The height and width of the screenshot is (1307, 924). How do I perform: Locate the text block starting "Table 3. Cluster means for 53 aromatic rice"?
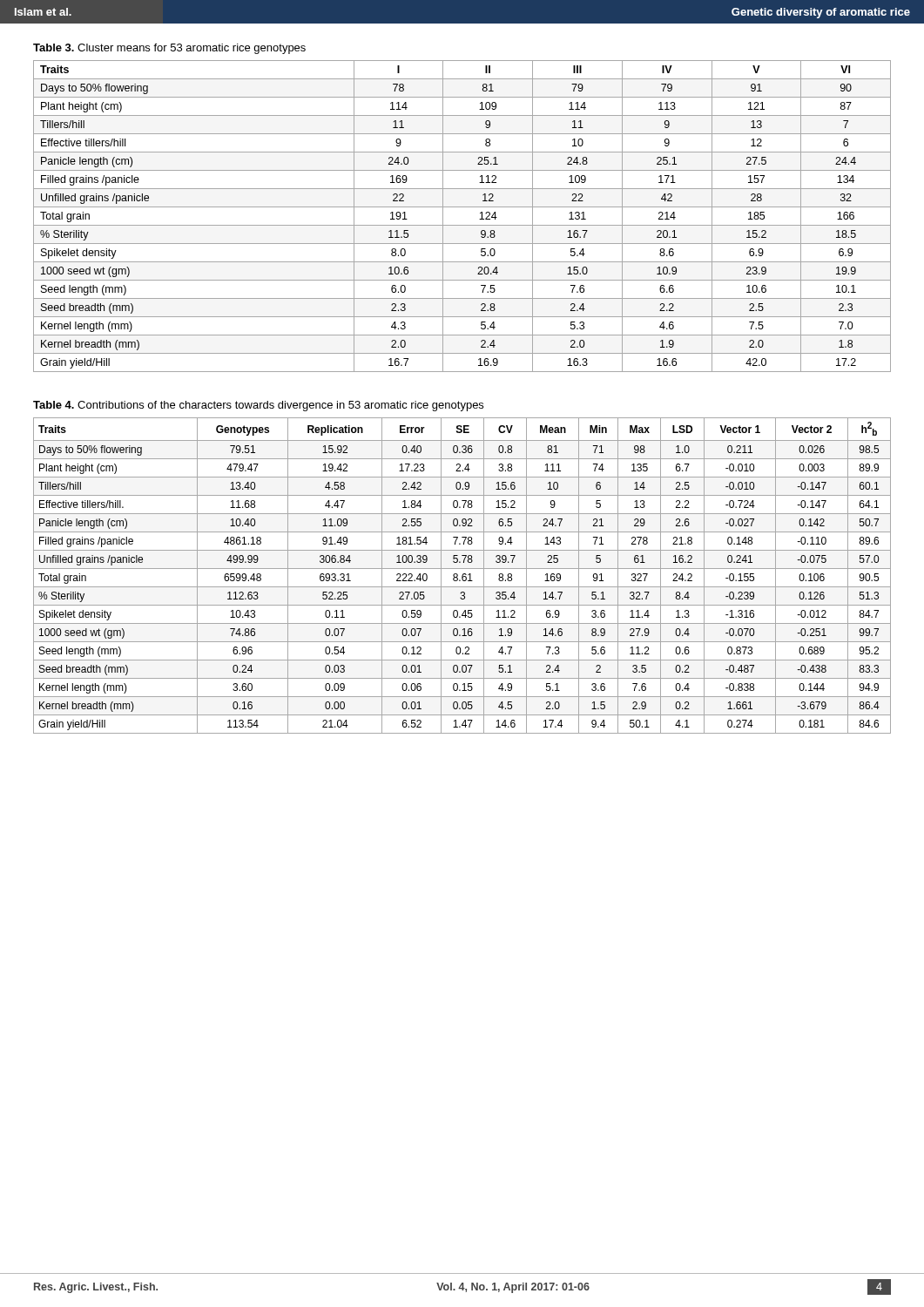click(x=170, y=47)
